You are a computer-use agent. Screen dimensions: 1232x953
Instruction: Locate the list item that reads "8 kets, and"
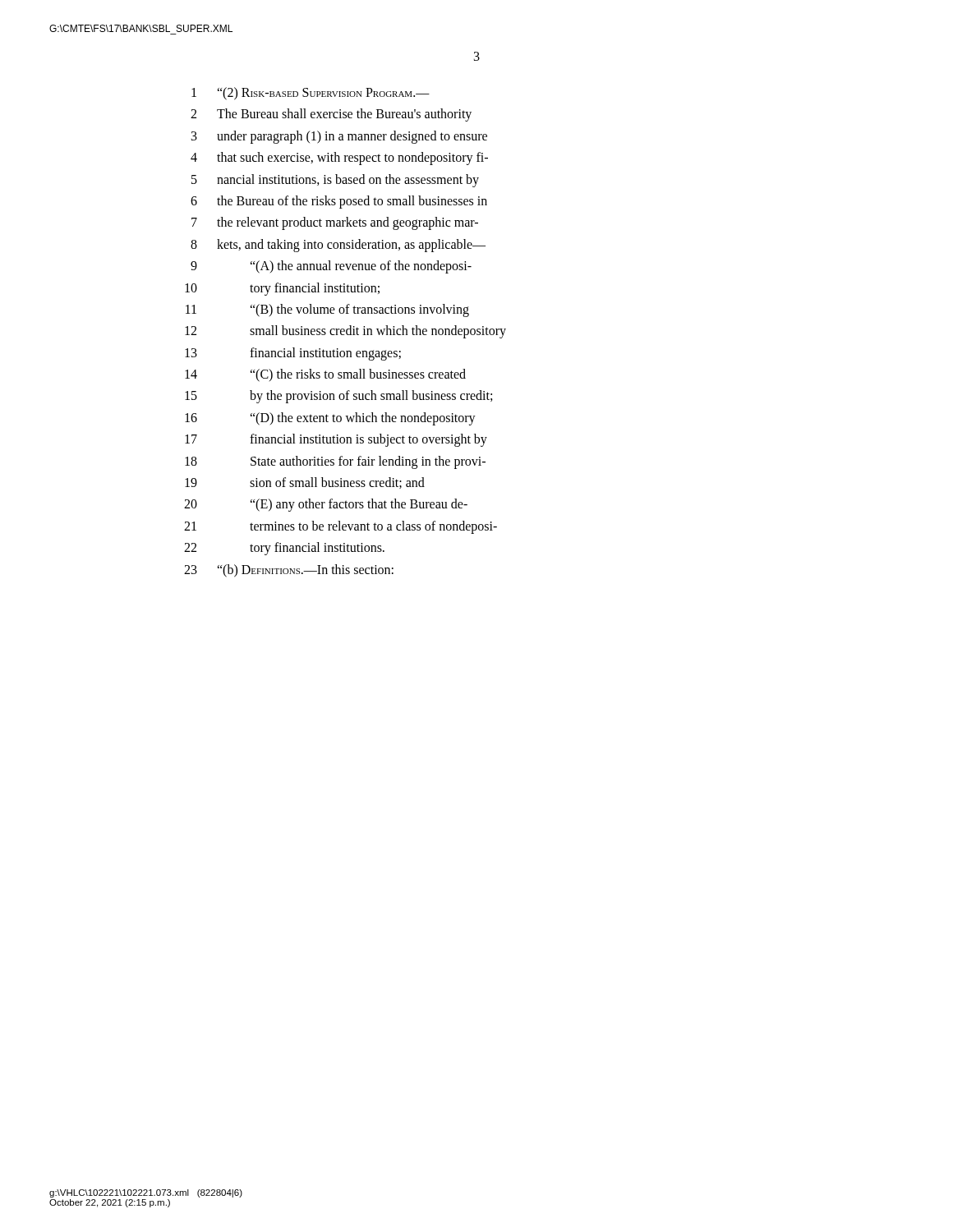(338, 246)
